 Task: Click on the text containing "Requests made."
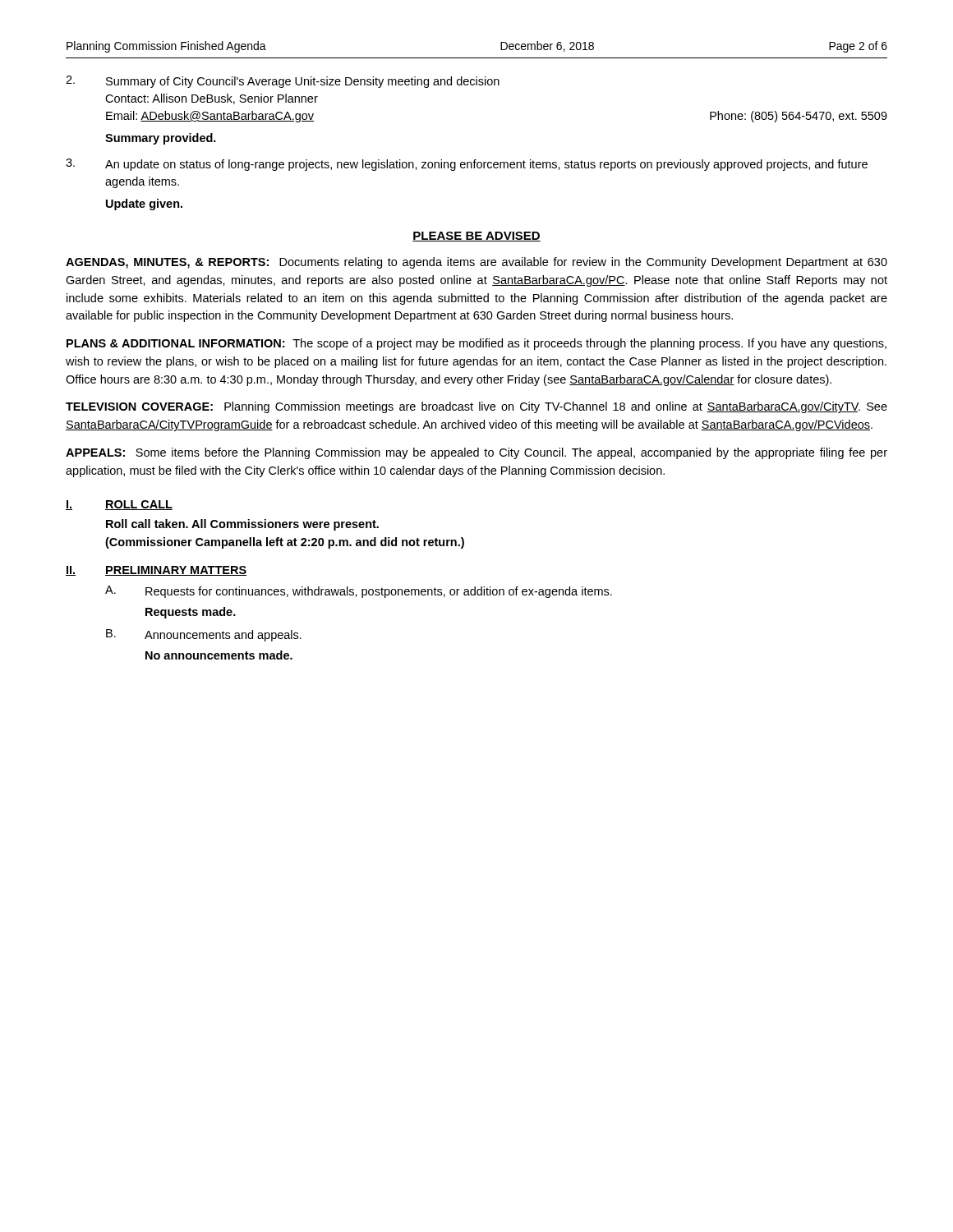coord(190,612)
